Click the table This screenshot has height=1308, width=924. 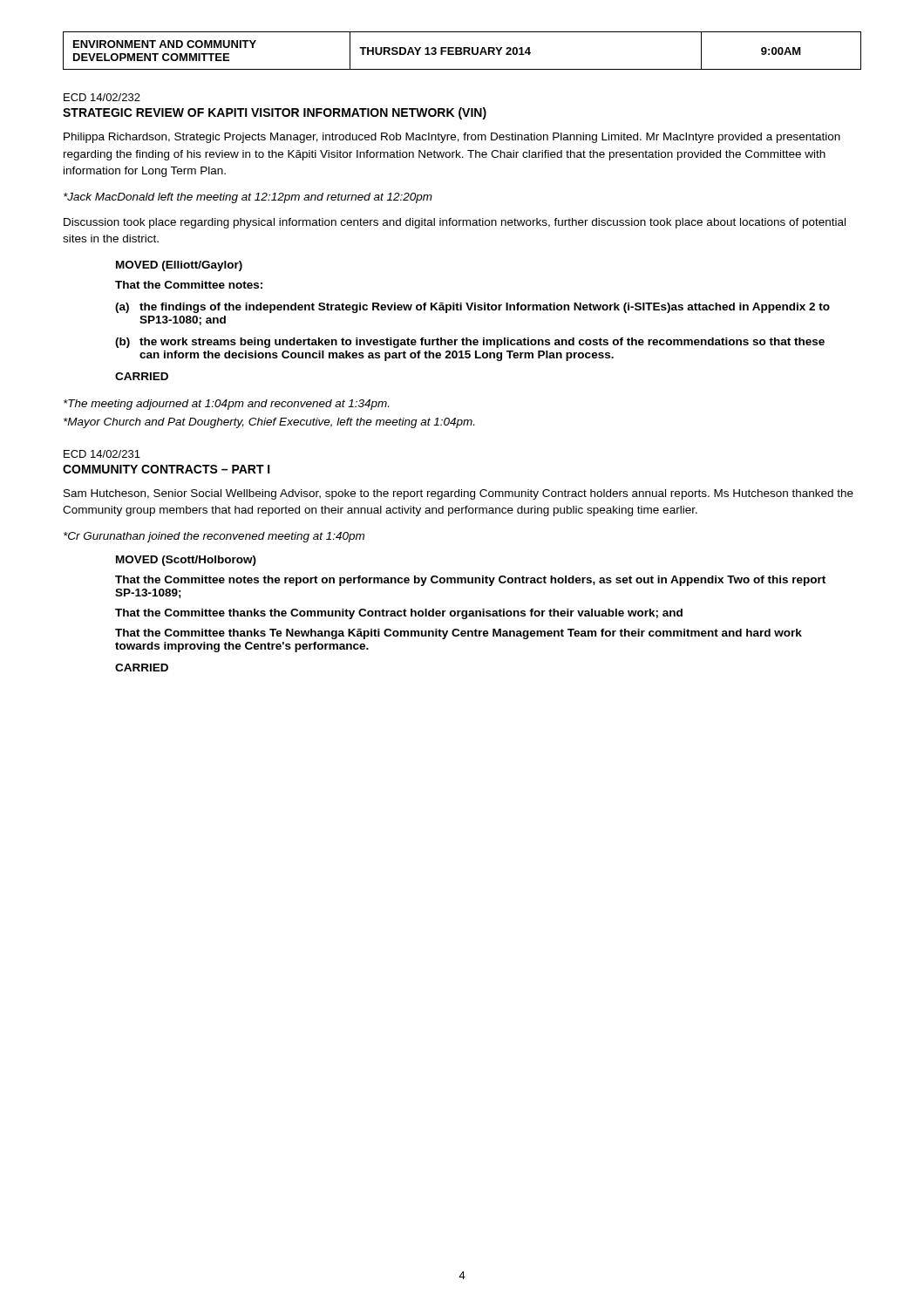462,51
